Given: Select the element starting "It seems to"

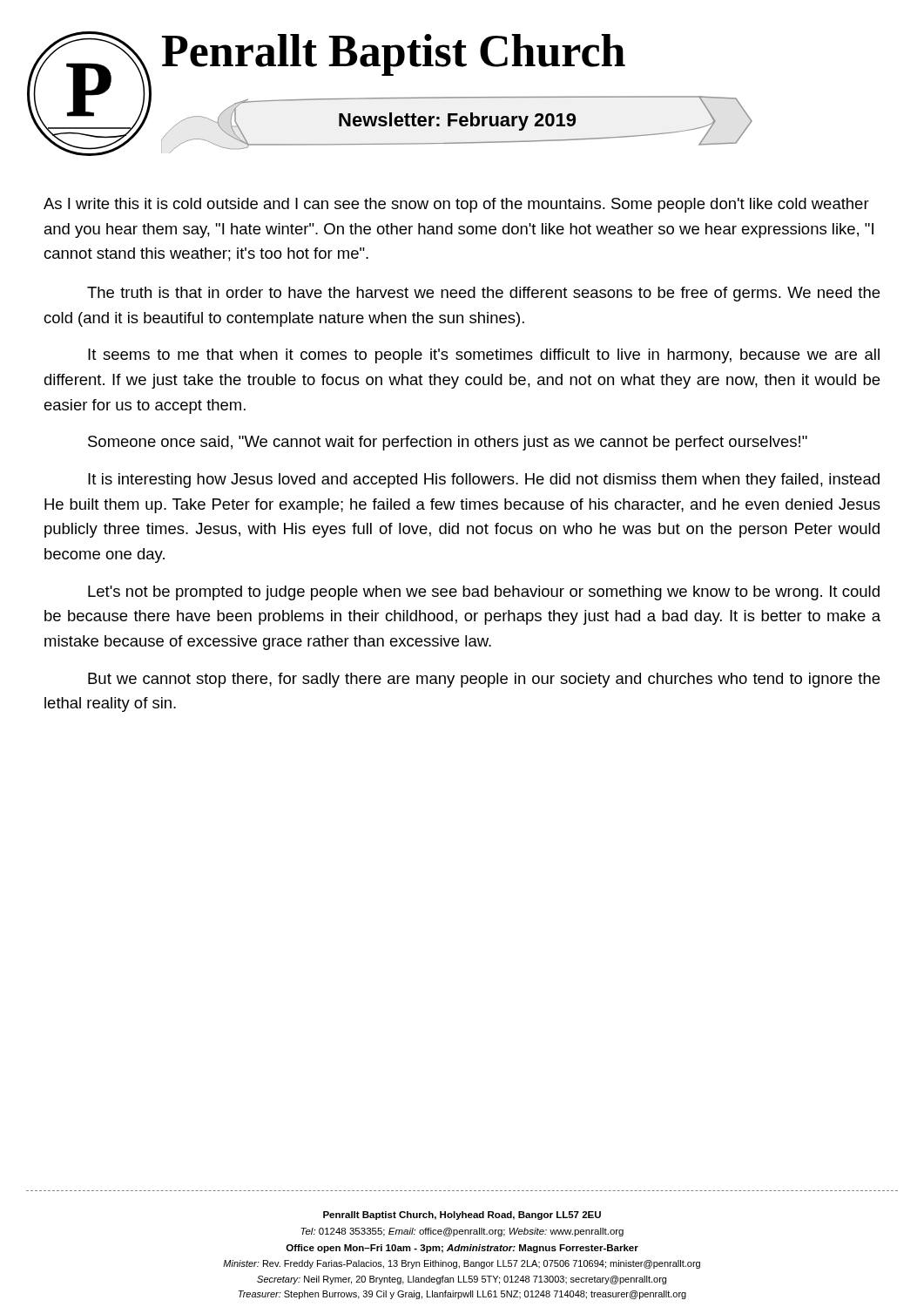Looking at the screenshot, I should coord(462,380).
